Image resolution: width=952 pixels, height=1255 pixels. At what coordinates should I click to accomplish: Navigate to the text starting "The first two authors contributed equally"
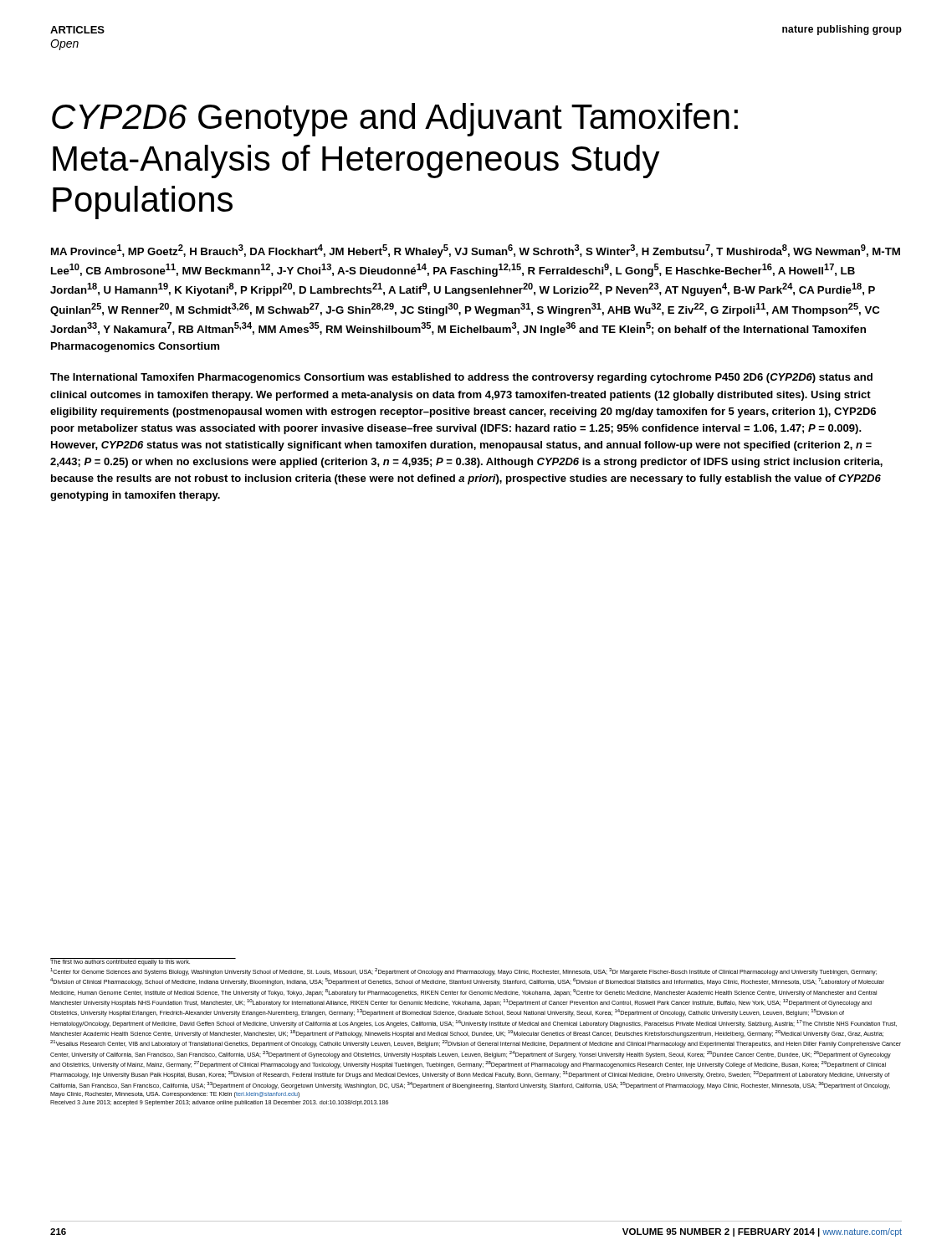coord(476,1032)
